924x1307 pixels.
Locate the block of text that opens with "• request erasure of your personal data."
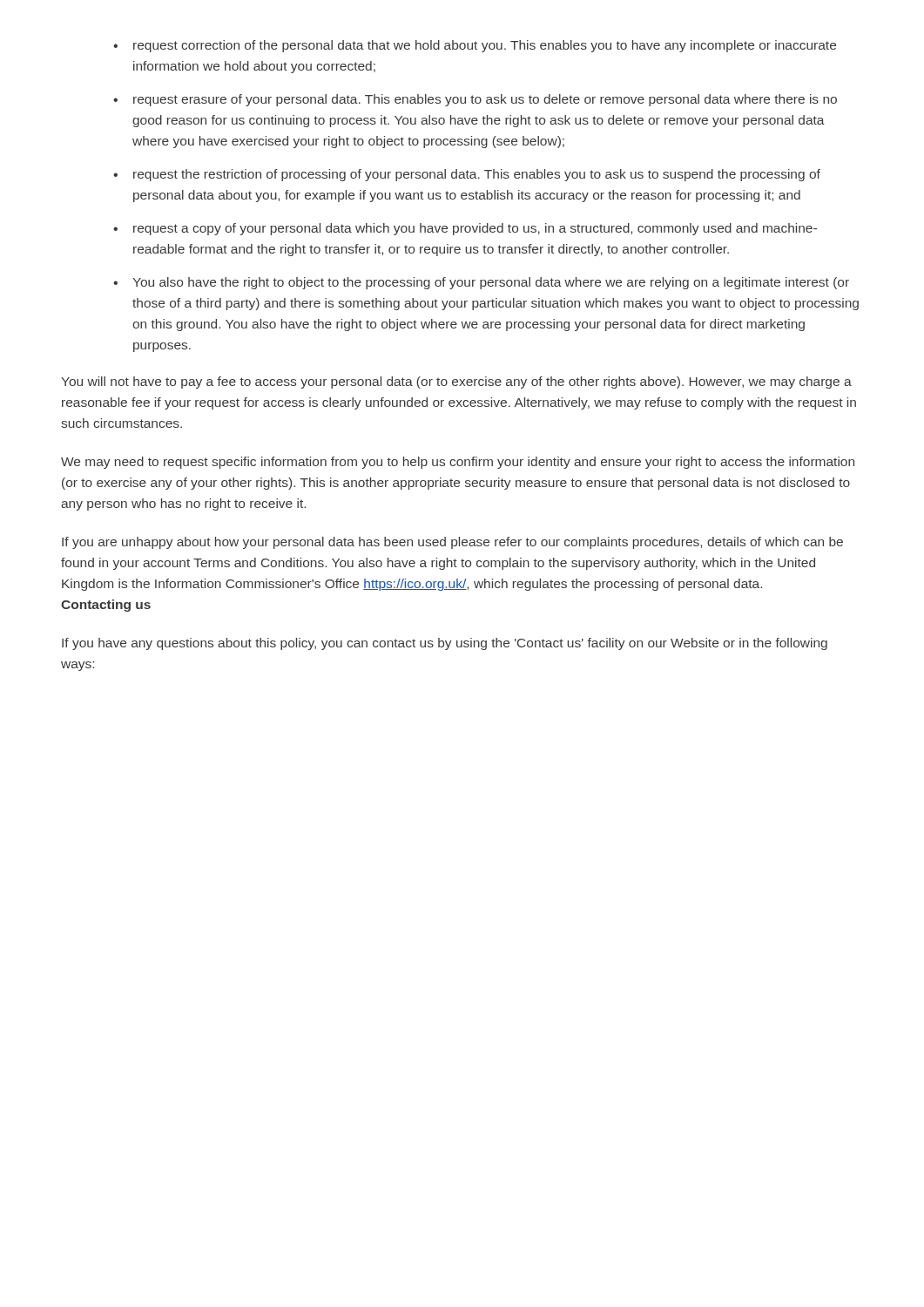[x=488, y=120]
